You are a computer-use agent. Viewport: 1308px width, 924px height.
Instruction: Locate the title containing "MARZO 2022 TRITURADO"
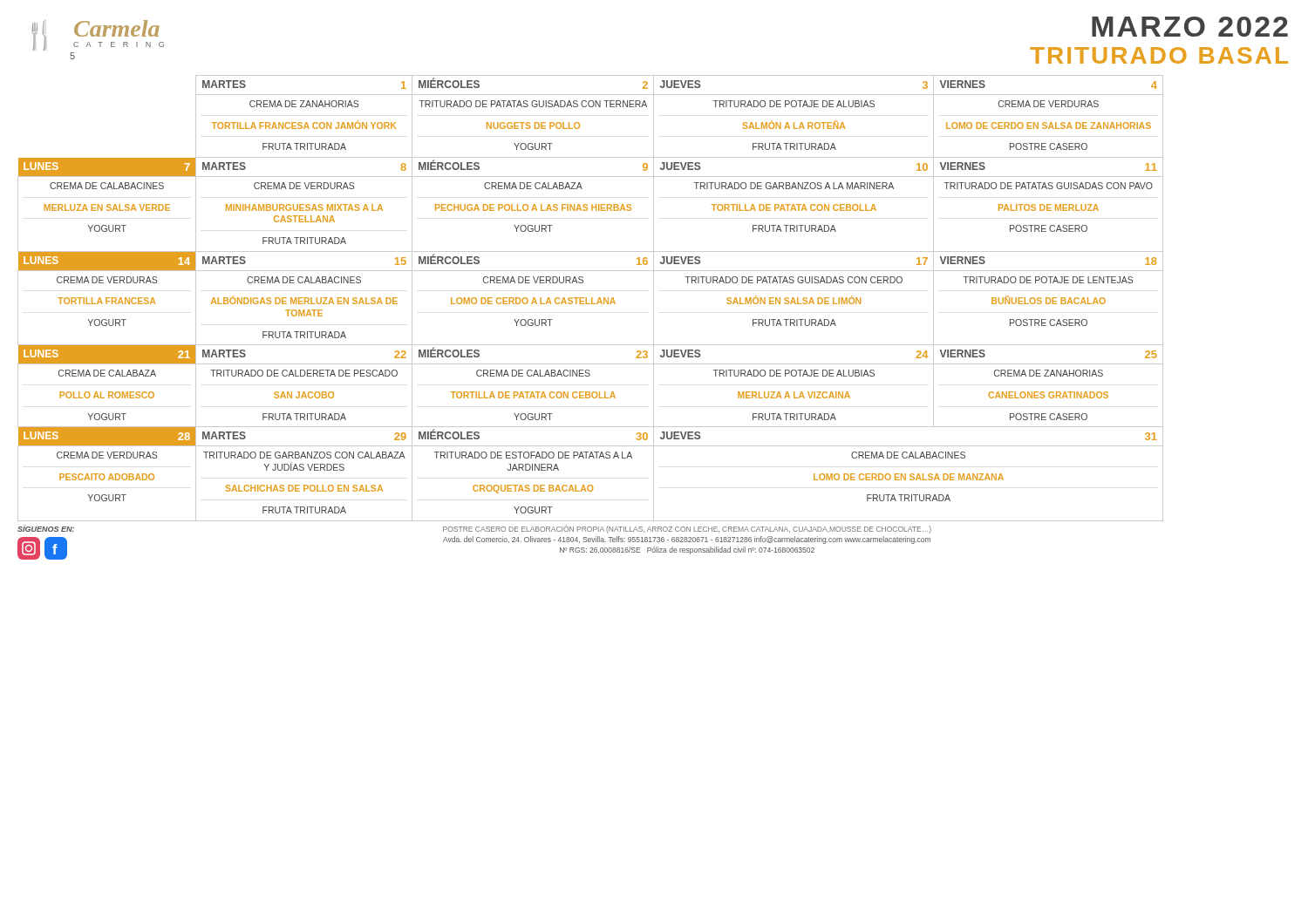[x=1160, y=40]
